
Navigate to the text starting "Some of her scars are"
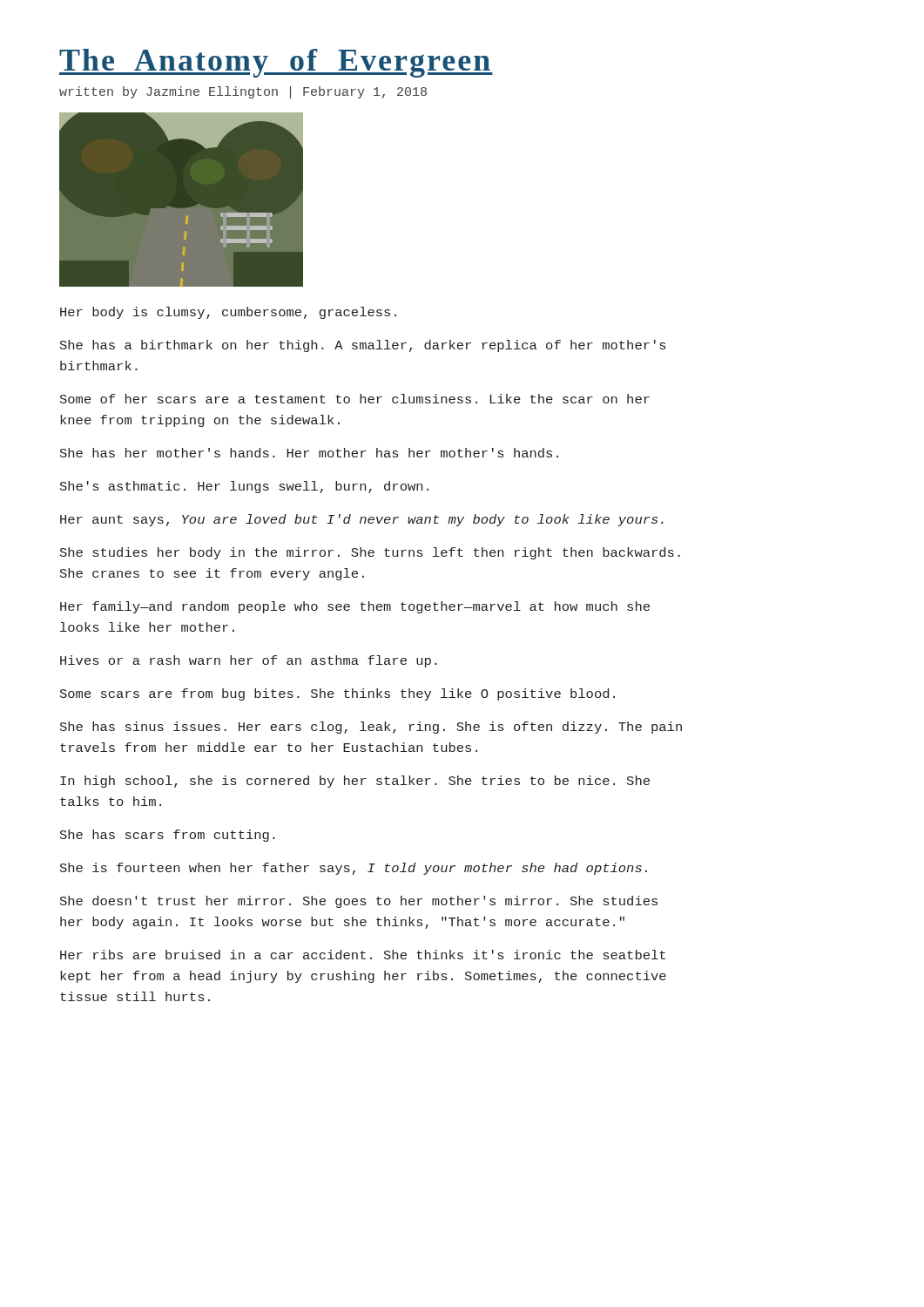tap(355, 410)
